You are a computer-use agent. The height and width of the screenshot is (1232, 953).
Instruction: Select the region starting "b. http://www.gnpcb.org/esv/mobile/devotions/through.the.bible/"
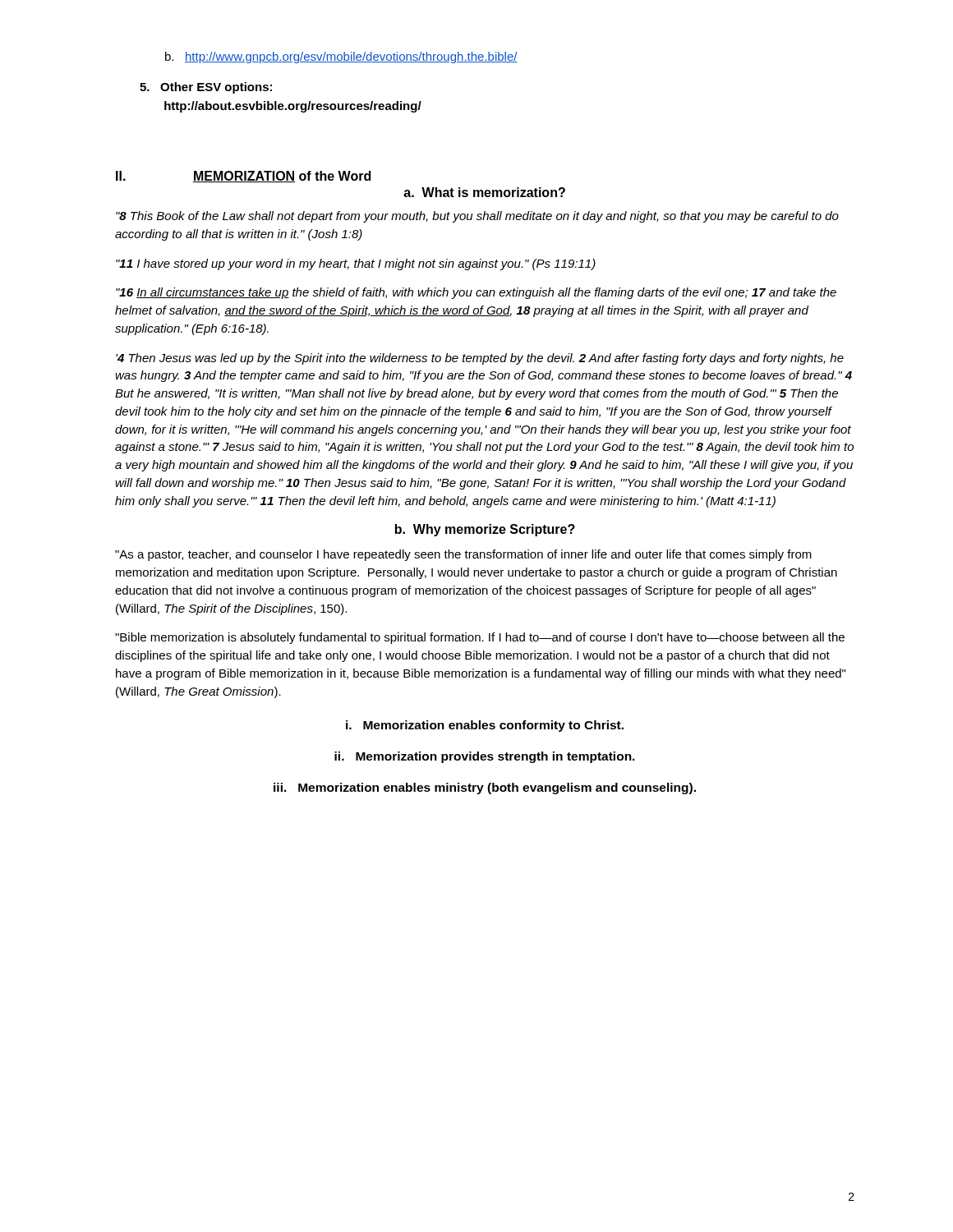341,56
